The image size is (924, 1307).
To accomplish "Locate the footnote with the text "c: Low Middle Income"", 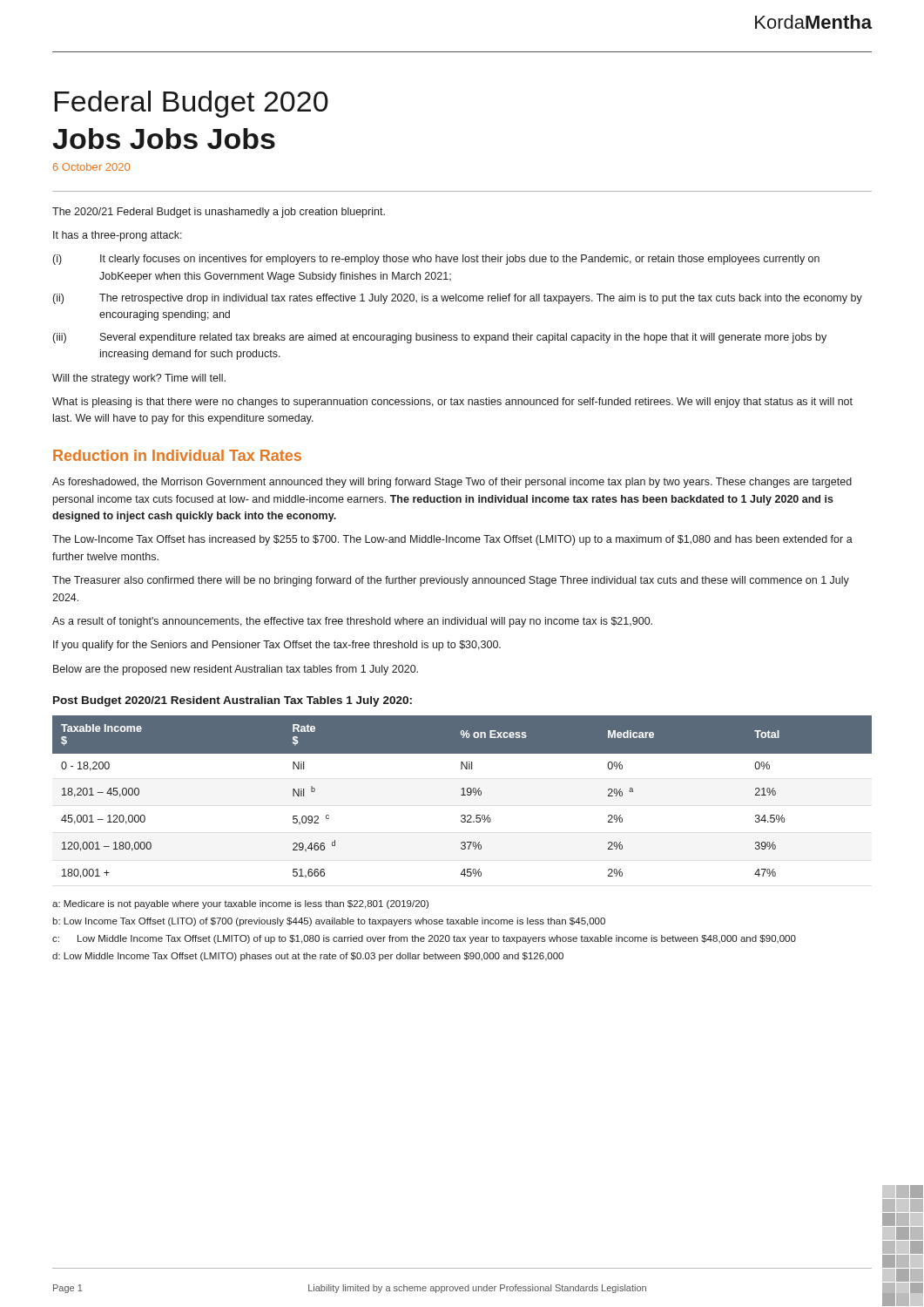I will pos(424,939).
